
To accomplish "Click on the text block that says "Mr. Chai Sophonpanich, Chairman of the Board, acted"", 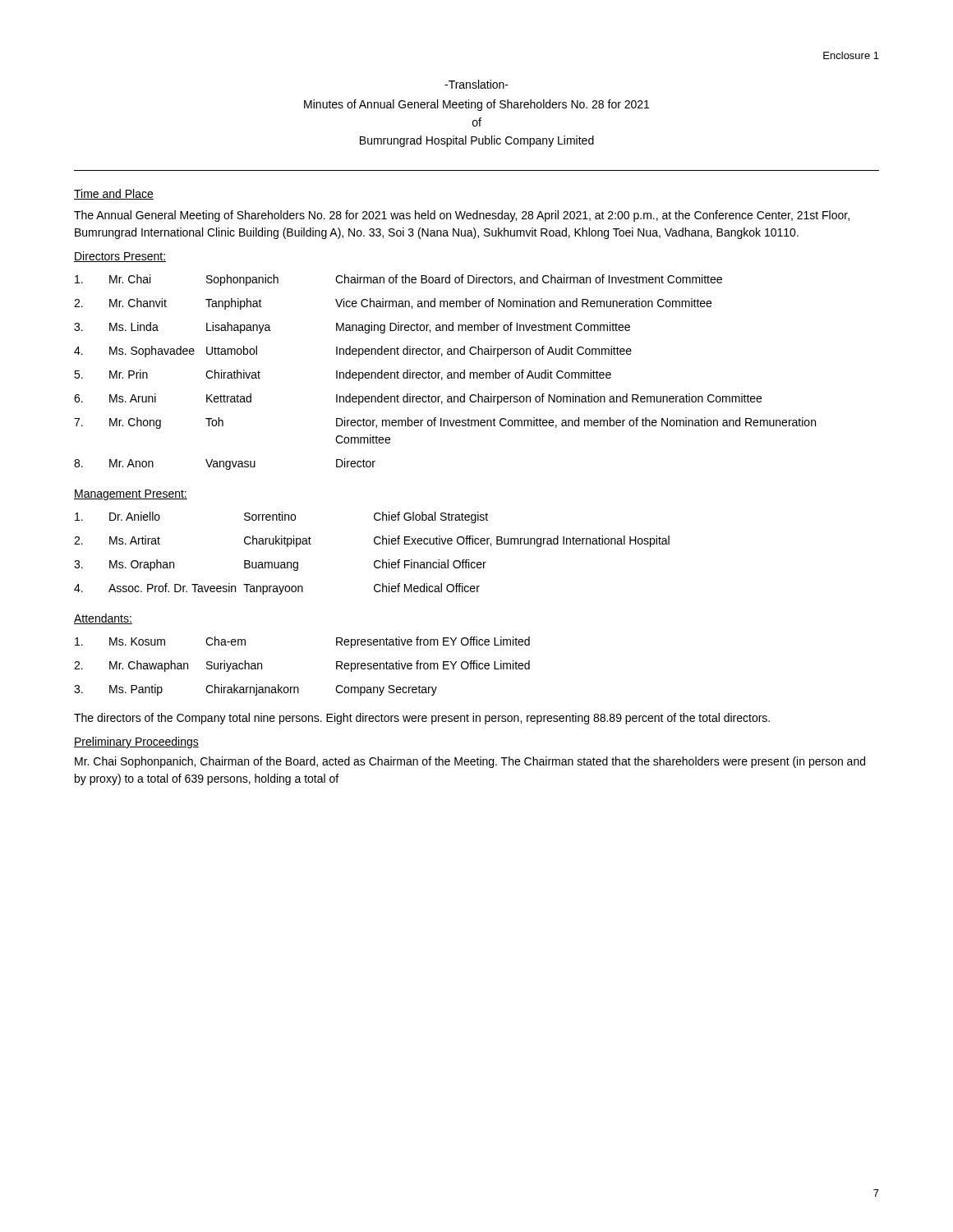I will point(470,770).
